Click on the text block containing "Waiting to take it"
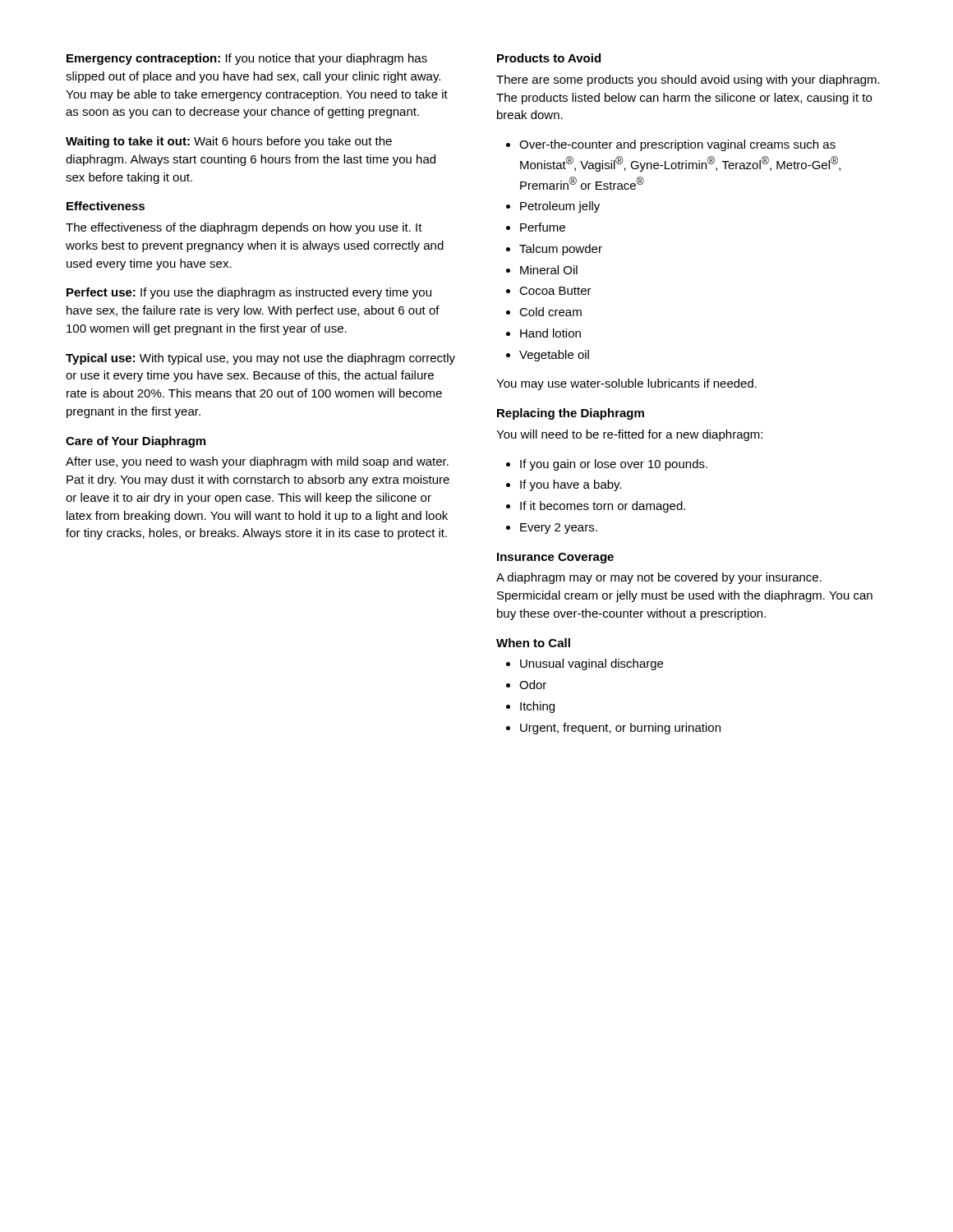This screenshot has height=1232, width=953. (261, 159)
